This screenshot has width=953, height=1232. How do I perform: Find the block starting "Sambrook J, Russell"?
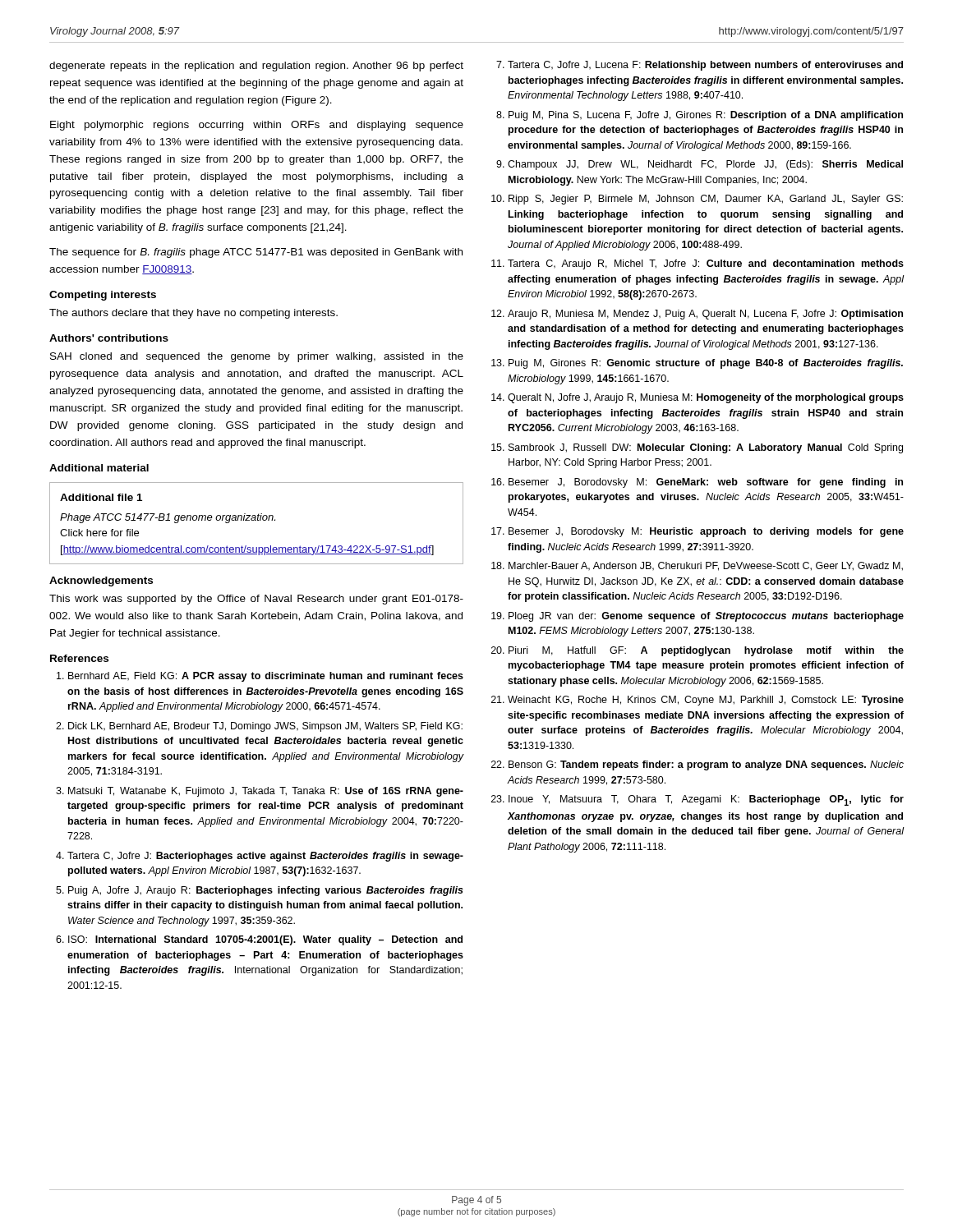(x=706, y=455)
